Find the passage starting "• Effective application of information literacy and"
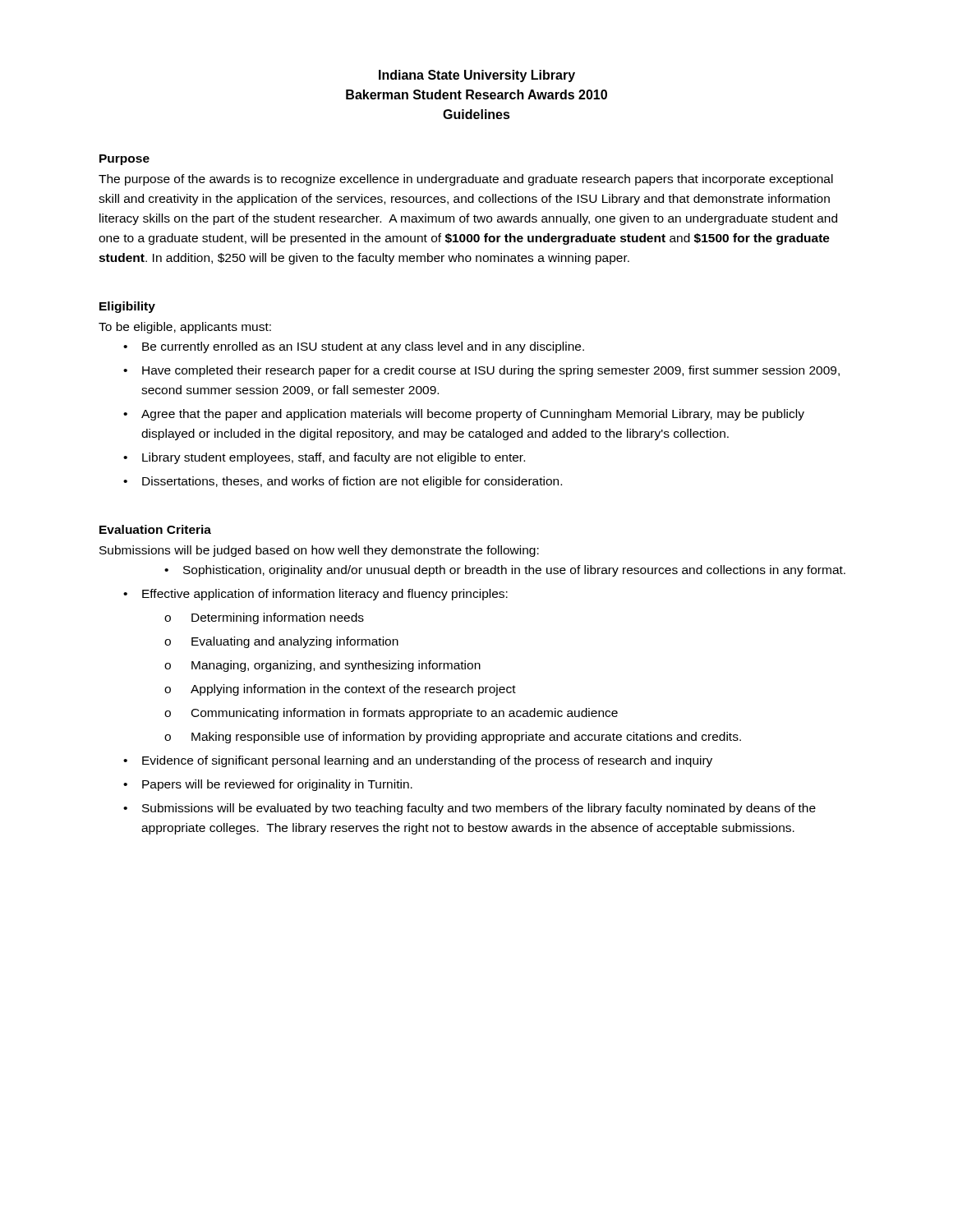This screenshot has height=1232, width=953. pos(489,594)
